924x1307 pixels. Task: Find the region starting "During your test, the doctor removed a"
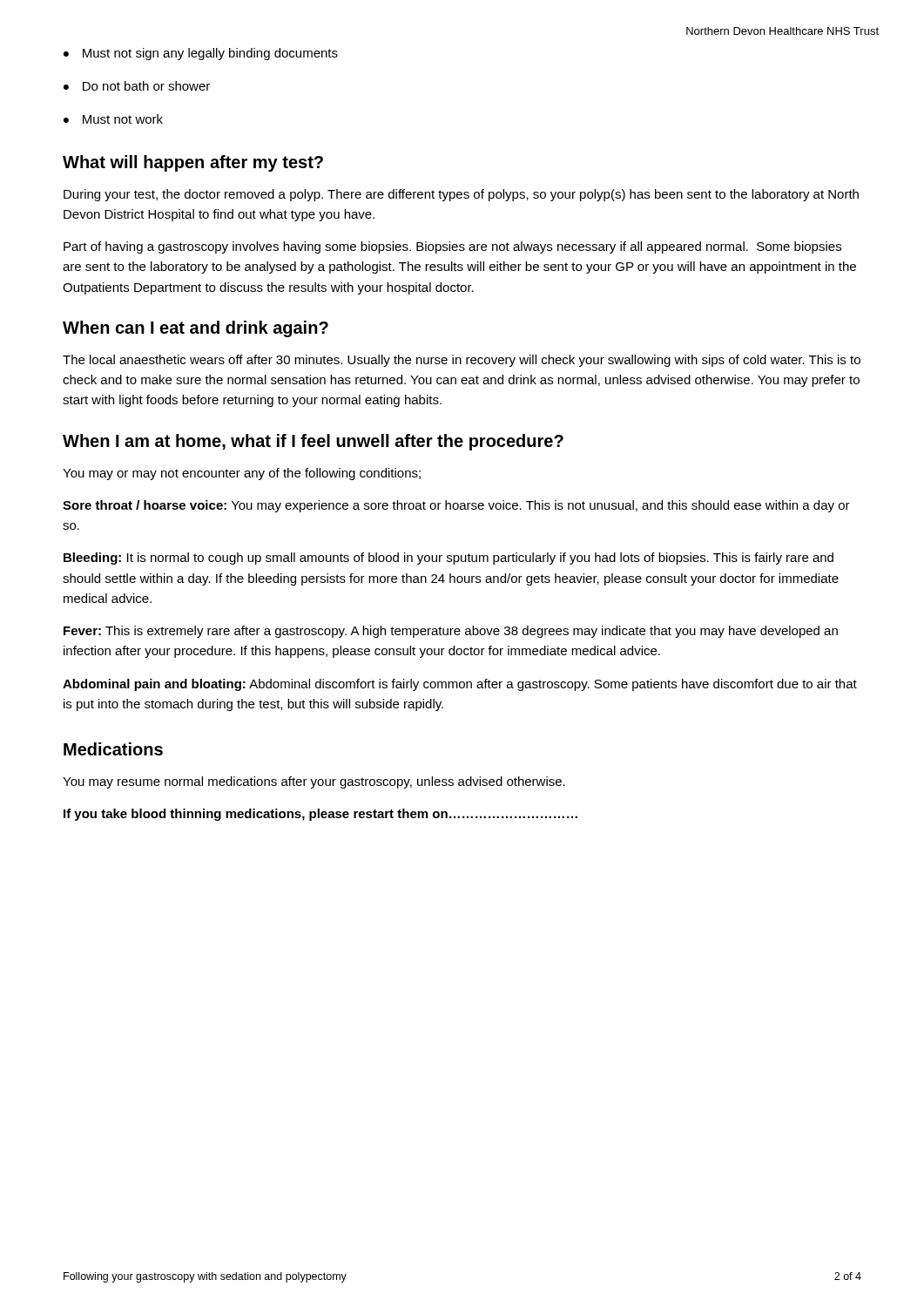coord(461,204)
